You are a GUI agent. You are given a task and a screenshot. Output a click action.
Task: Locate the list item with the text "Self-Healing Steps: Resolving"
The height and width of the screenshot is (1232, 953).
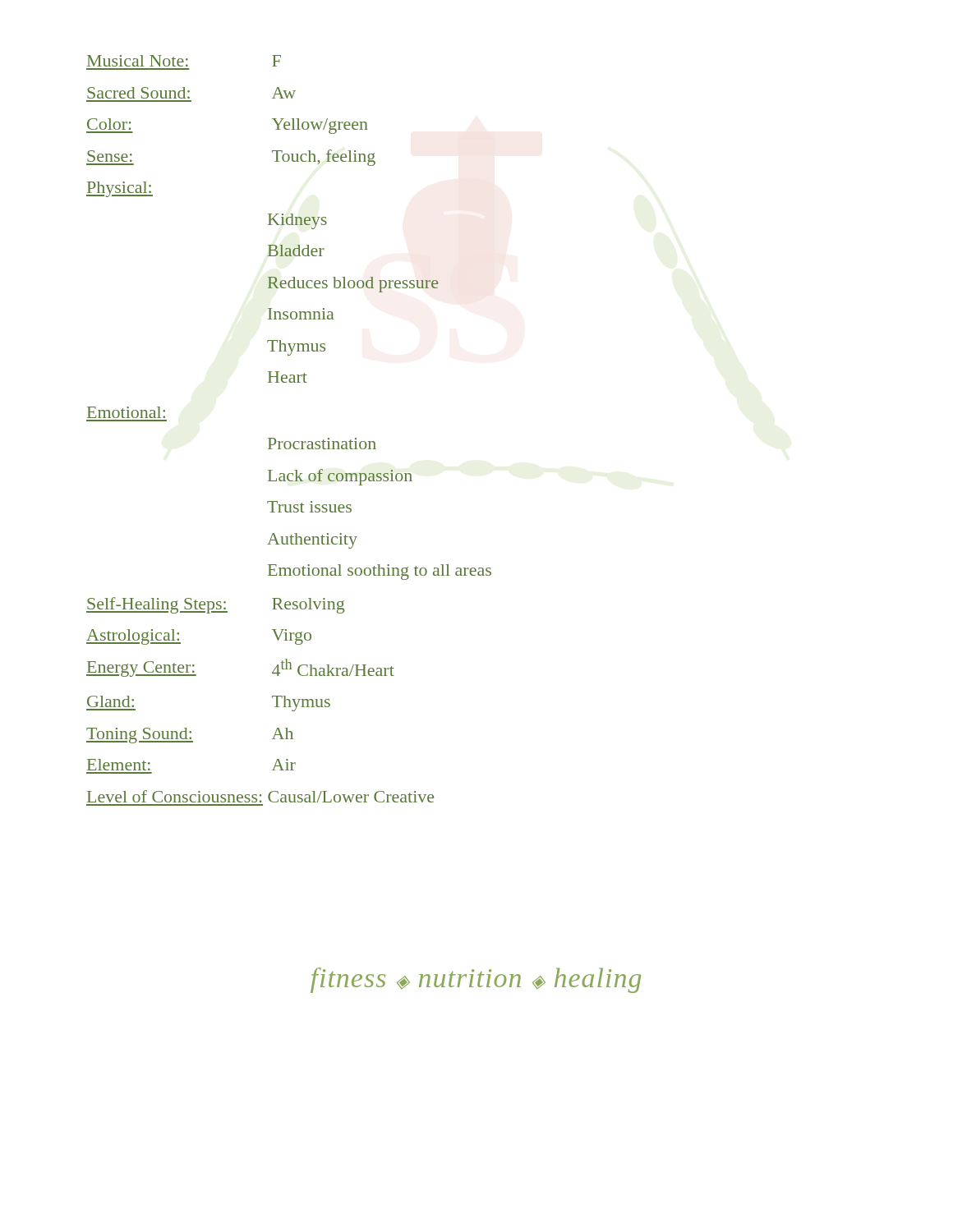click(x=216, y=603)
